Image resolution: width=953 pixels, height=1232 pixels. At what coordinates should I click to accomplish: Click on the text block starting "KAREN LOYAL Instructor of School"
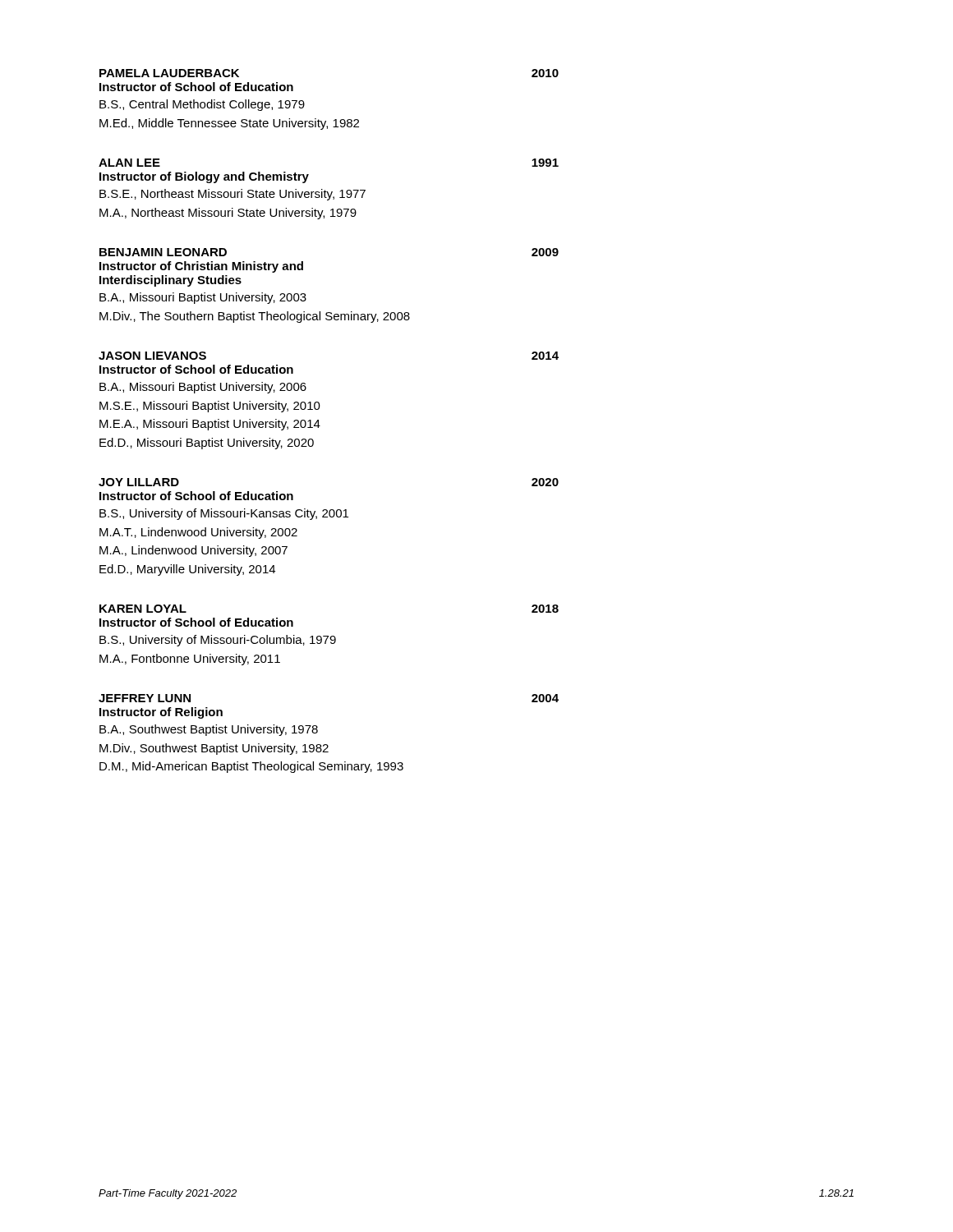pyautogui.click(x=329, y=634)
